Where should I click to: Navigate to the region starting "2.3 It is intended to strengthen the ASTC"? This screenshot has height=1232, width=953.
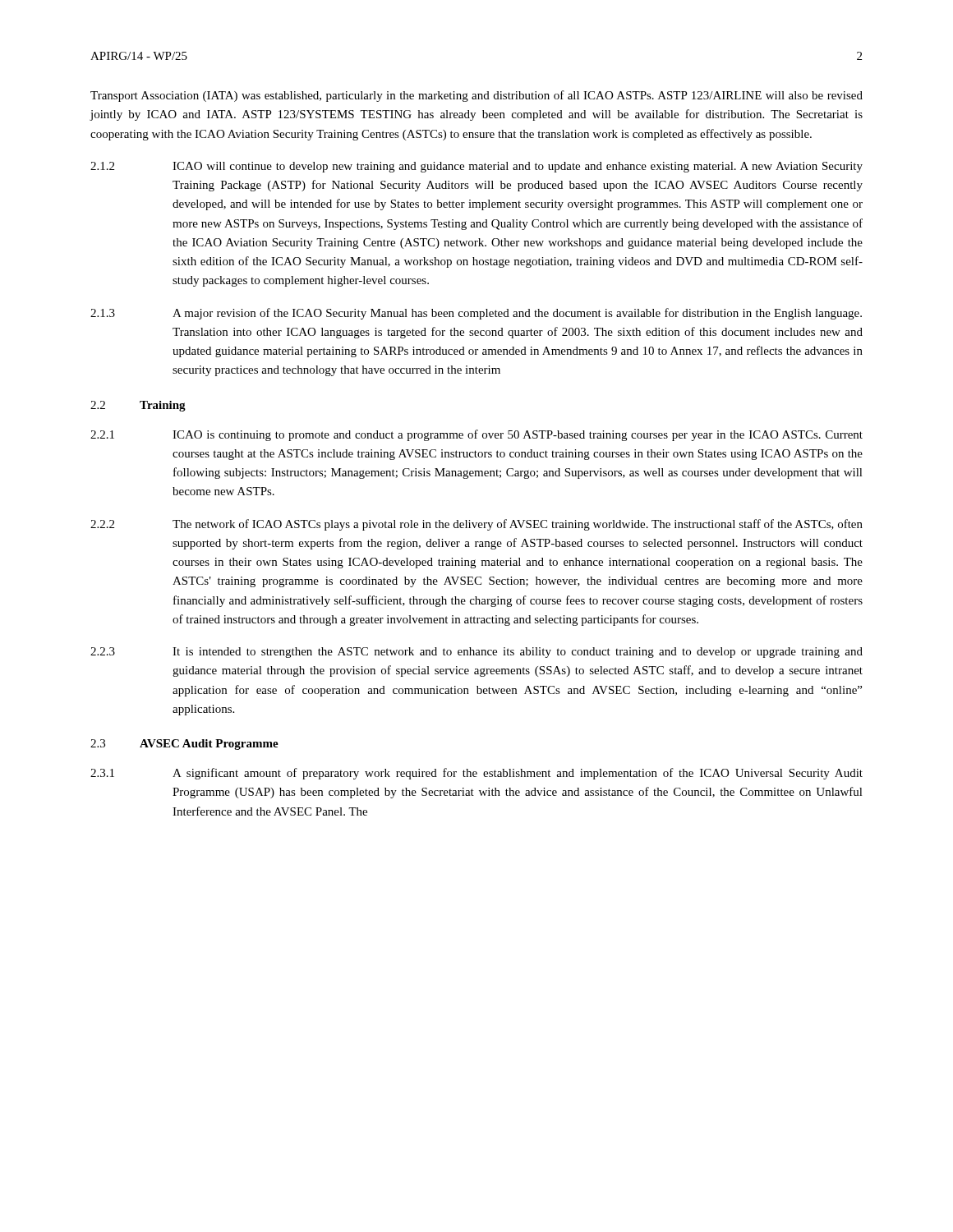click(476, 680)
